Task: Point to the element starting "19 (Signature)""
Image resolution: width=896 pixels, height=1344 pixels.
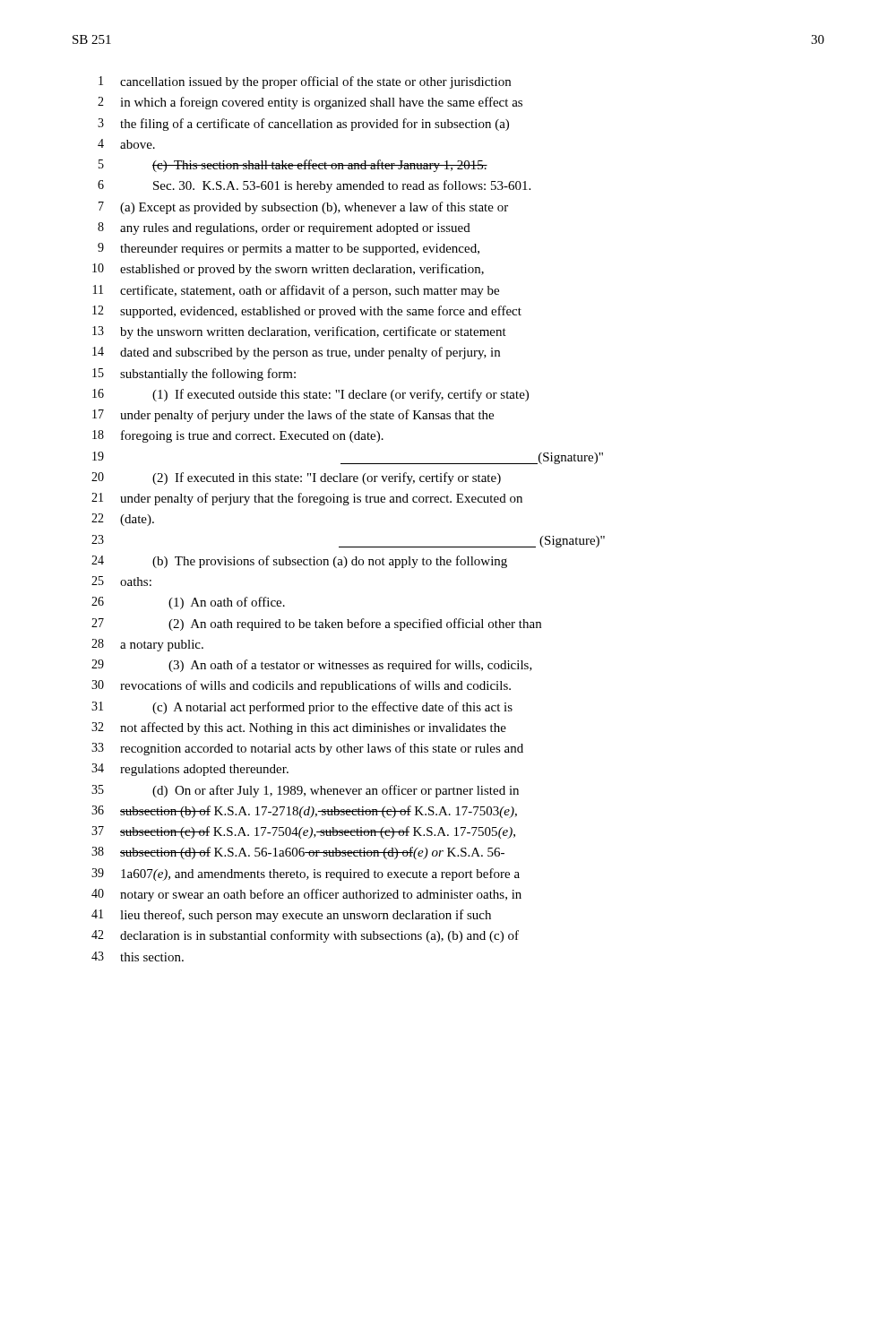Action: [x=448, y=457]
